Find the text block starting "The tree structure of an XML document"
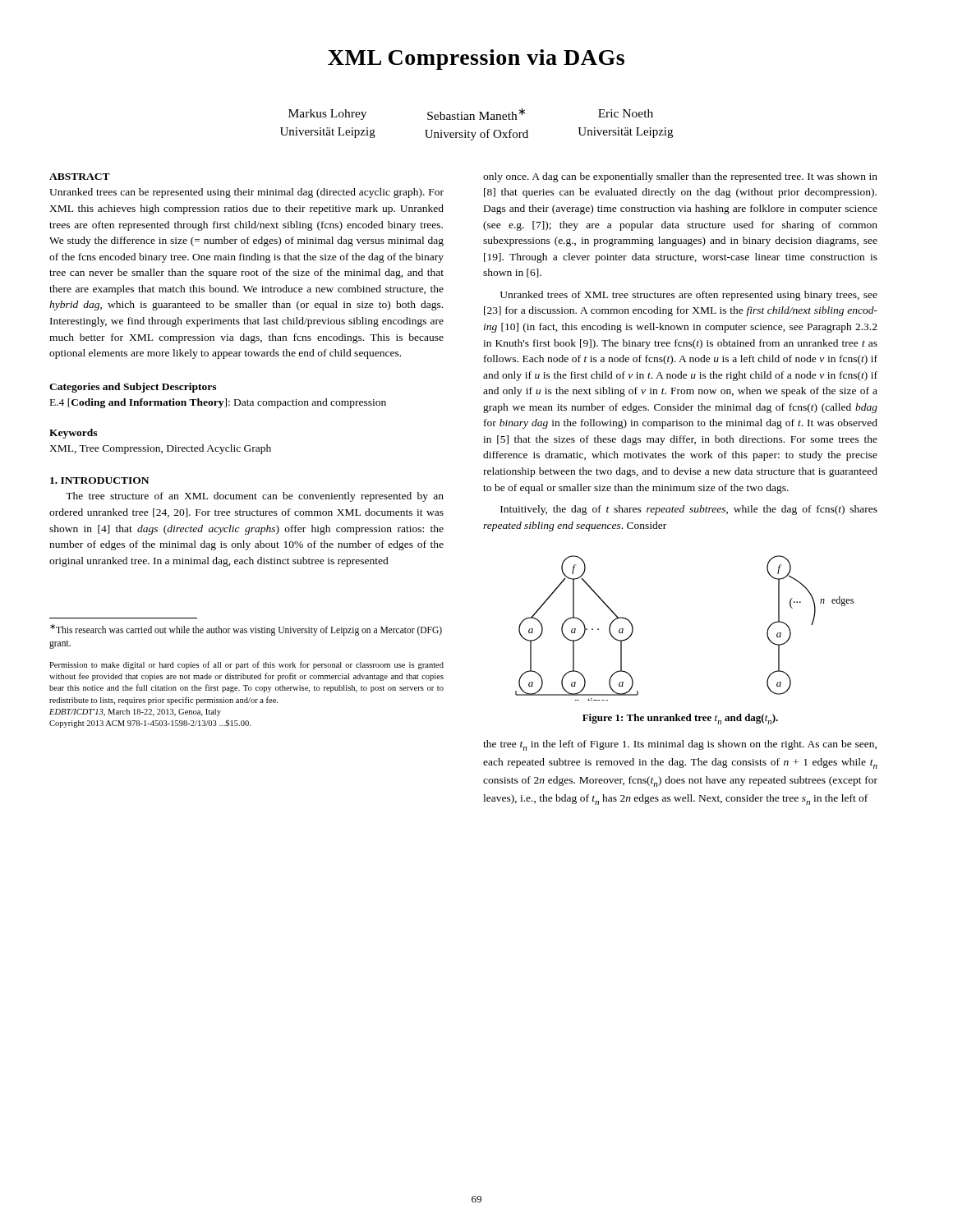953x1232 pixels. click(246, 528)
